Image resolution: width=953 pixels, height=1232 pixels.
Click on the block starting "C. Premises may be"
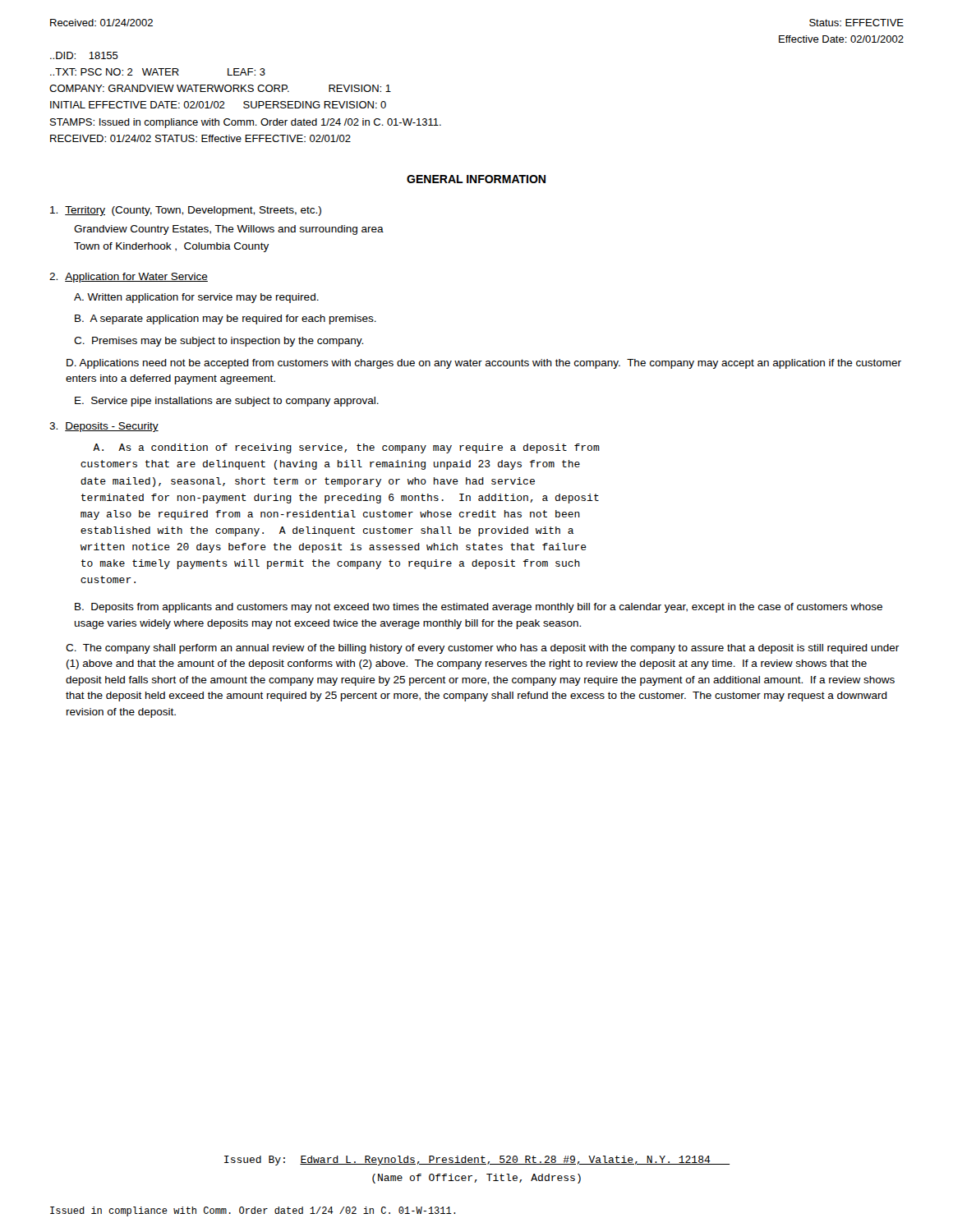(x=219, y=340)
